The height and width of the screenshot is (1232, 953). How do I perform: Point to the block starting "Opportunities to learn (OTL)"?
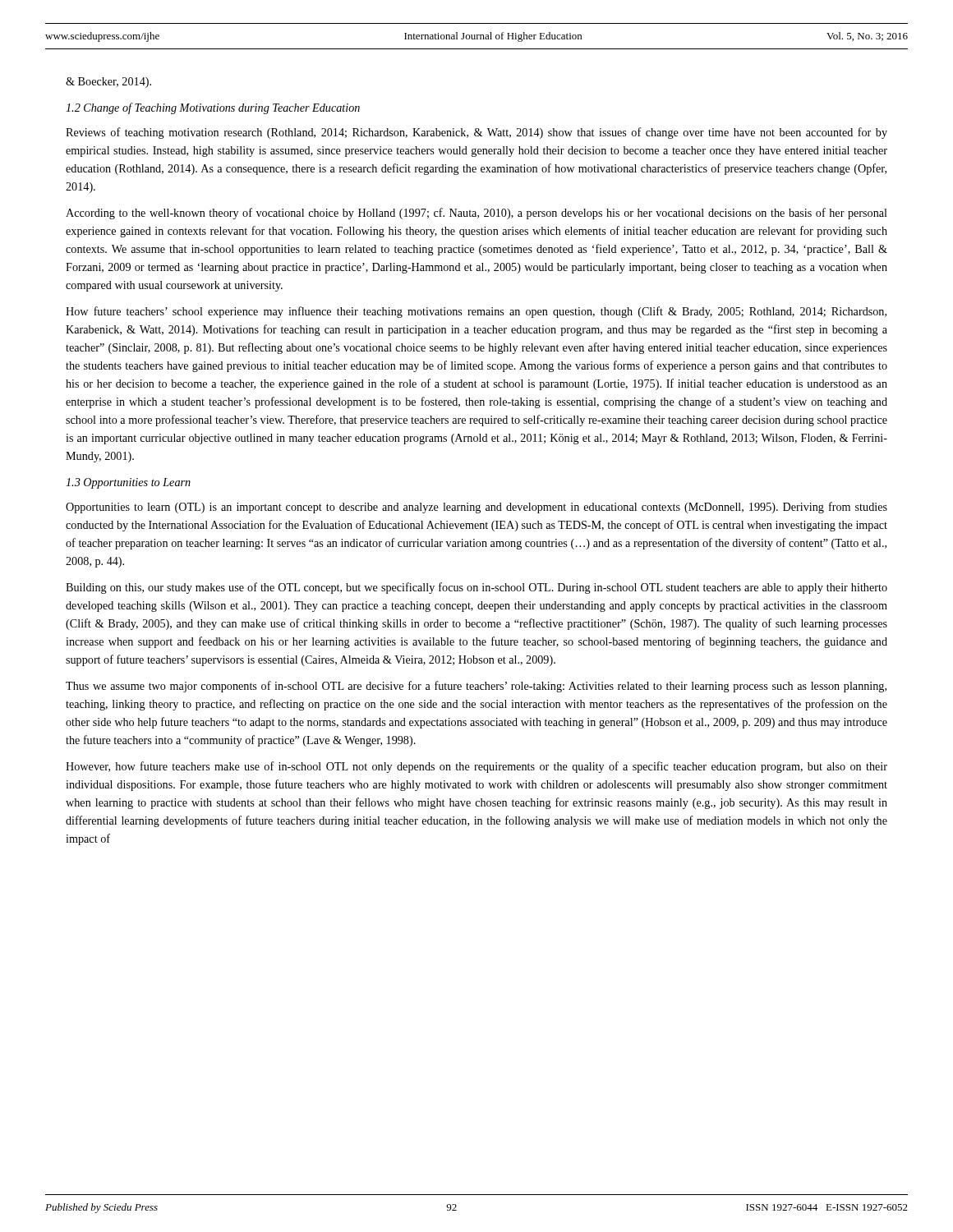tap(476, 534)
